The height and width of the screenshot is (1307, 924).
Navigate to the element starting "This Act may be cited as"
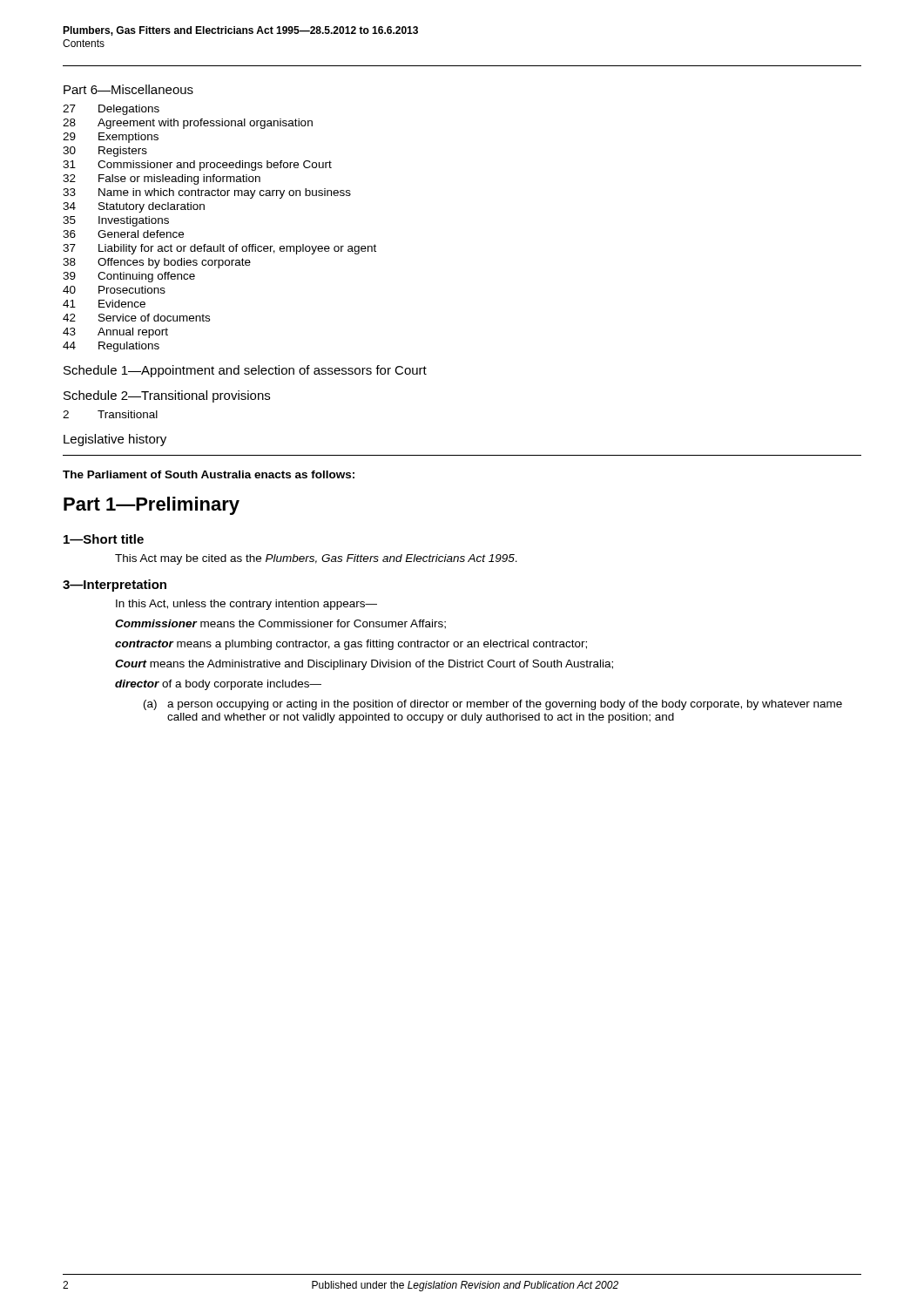[316, 558]
